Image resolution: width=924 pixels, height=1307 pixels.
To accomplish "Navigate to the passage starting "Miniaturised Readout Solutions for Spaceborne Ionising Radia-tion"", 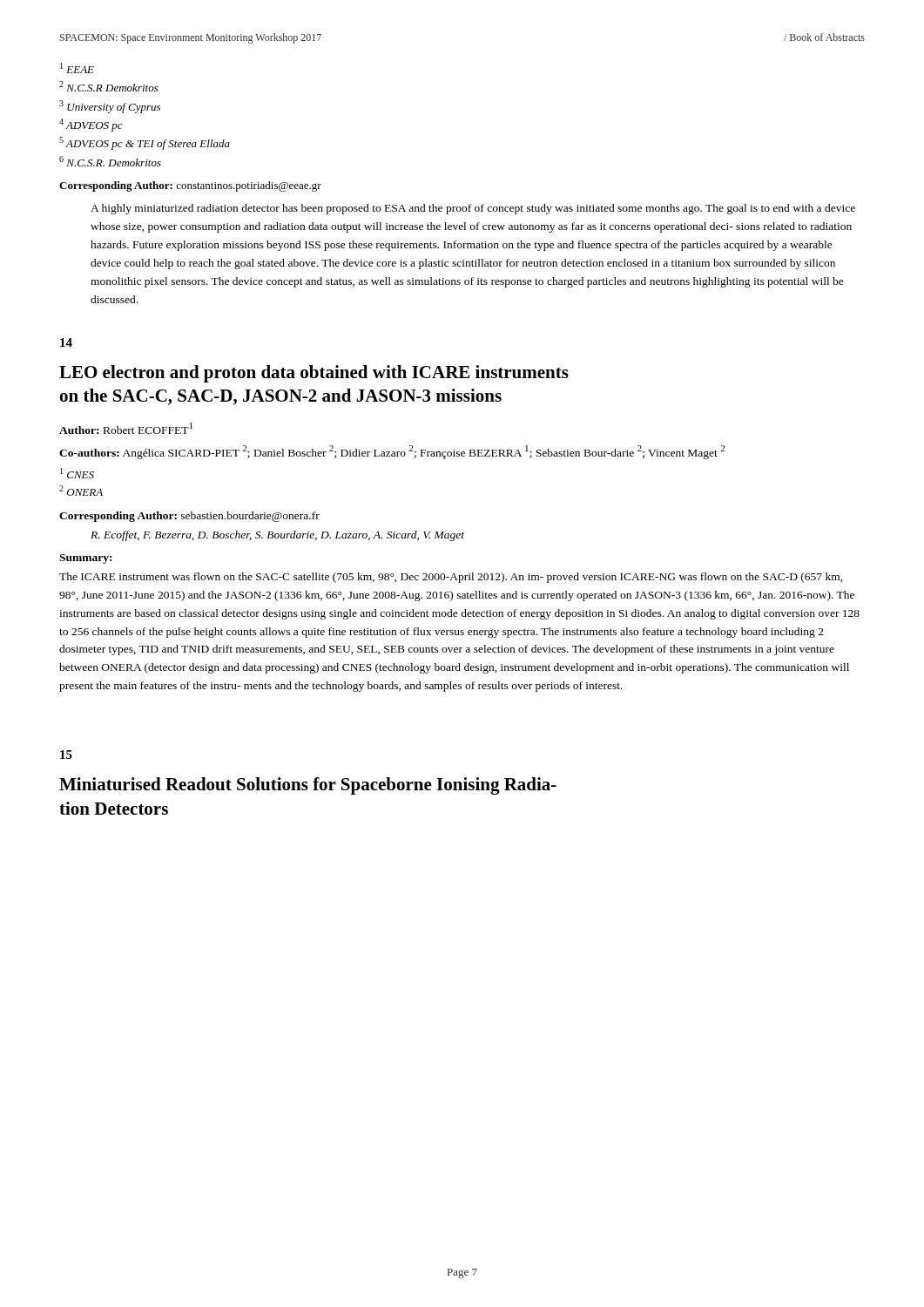I will tap(308, 796).
